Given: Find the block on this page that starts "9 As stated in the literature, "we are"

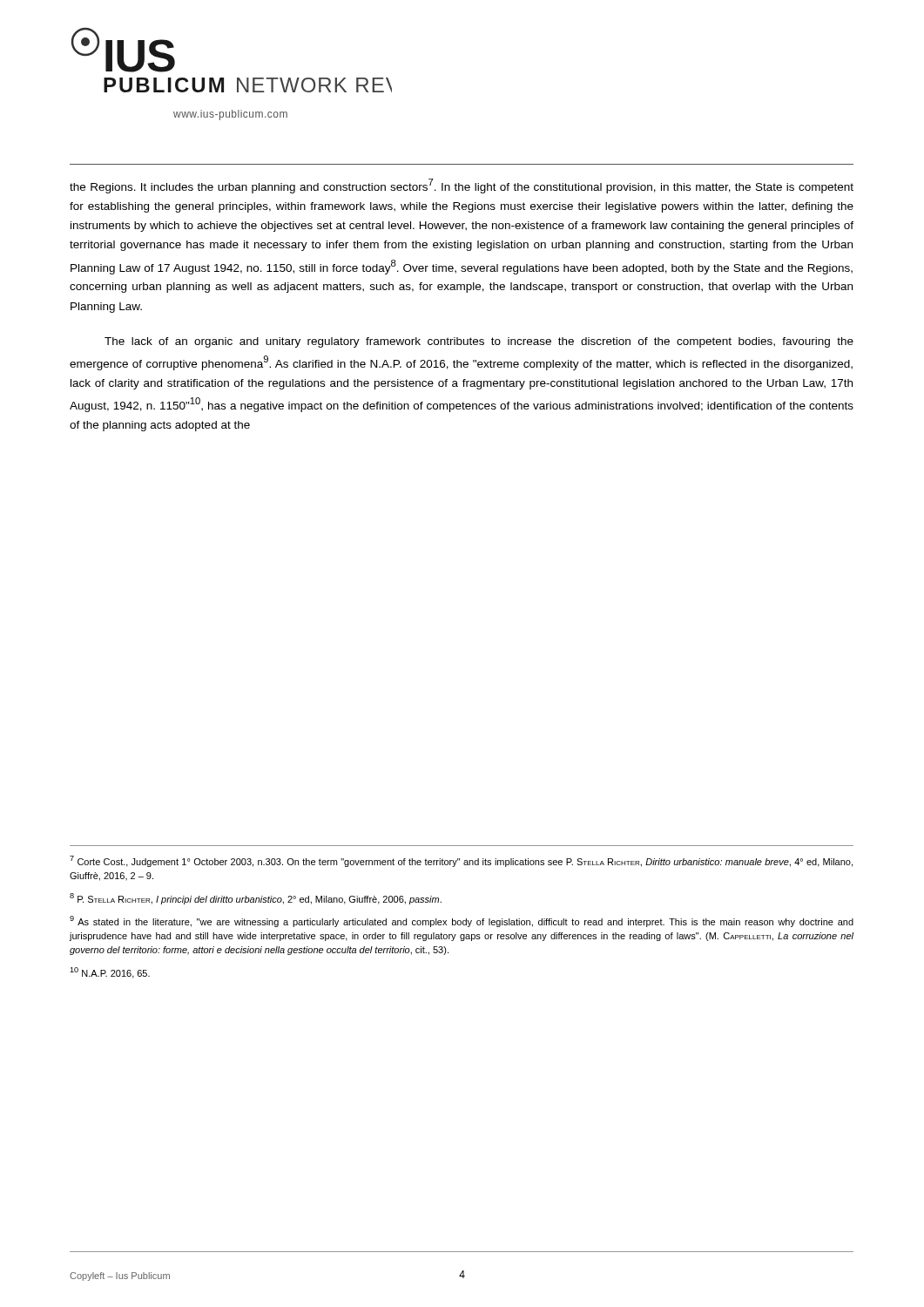Looking at the screenshot, I should 462,935.
